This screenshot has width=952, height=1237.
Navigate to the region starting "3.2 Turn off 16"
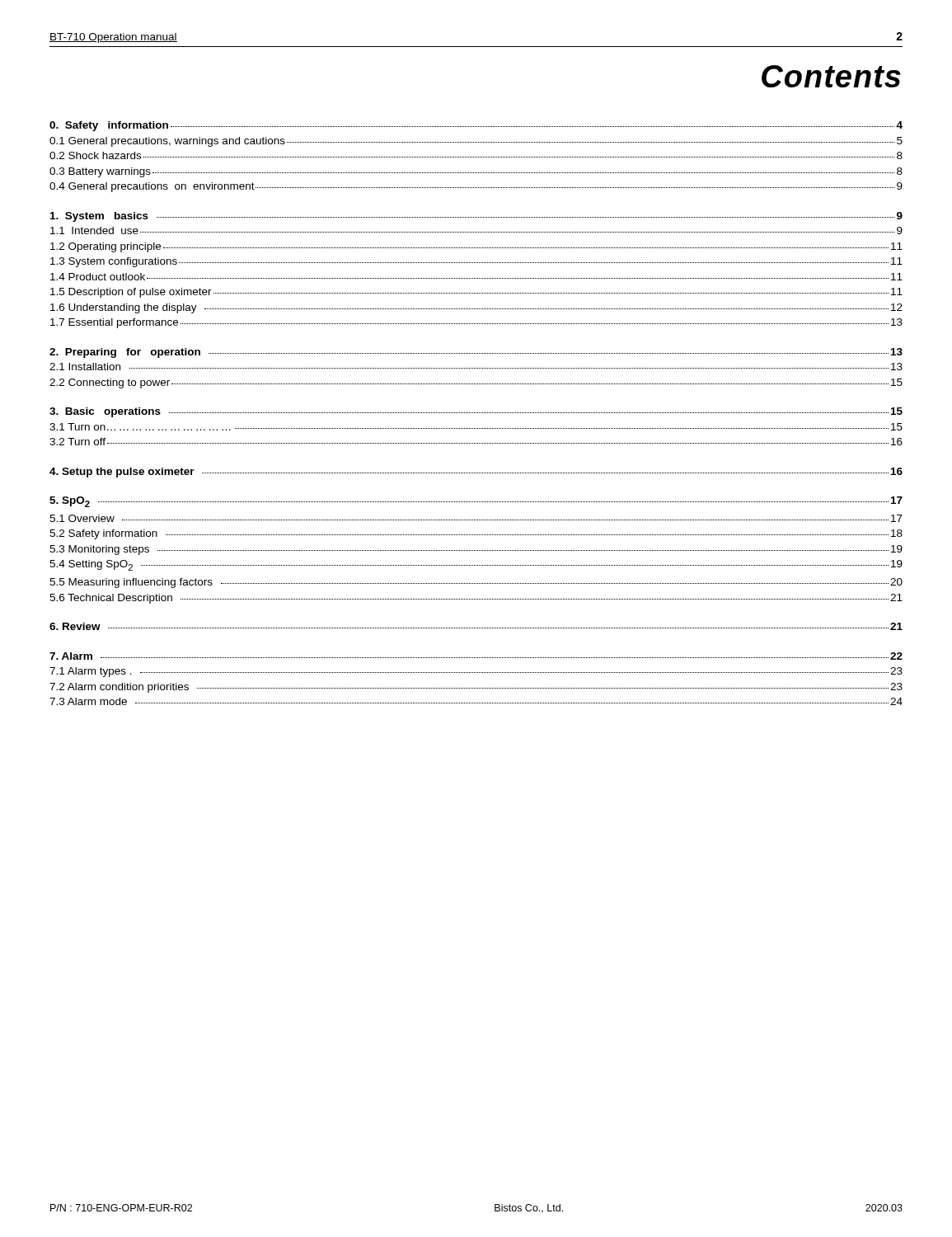pos(476,442)
